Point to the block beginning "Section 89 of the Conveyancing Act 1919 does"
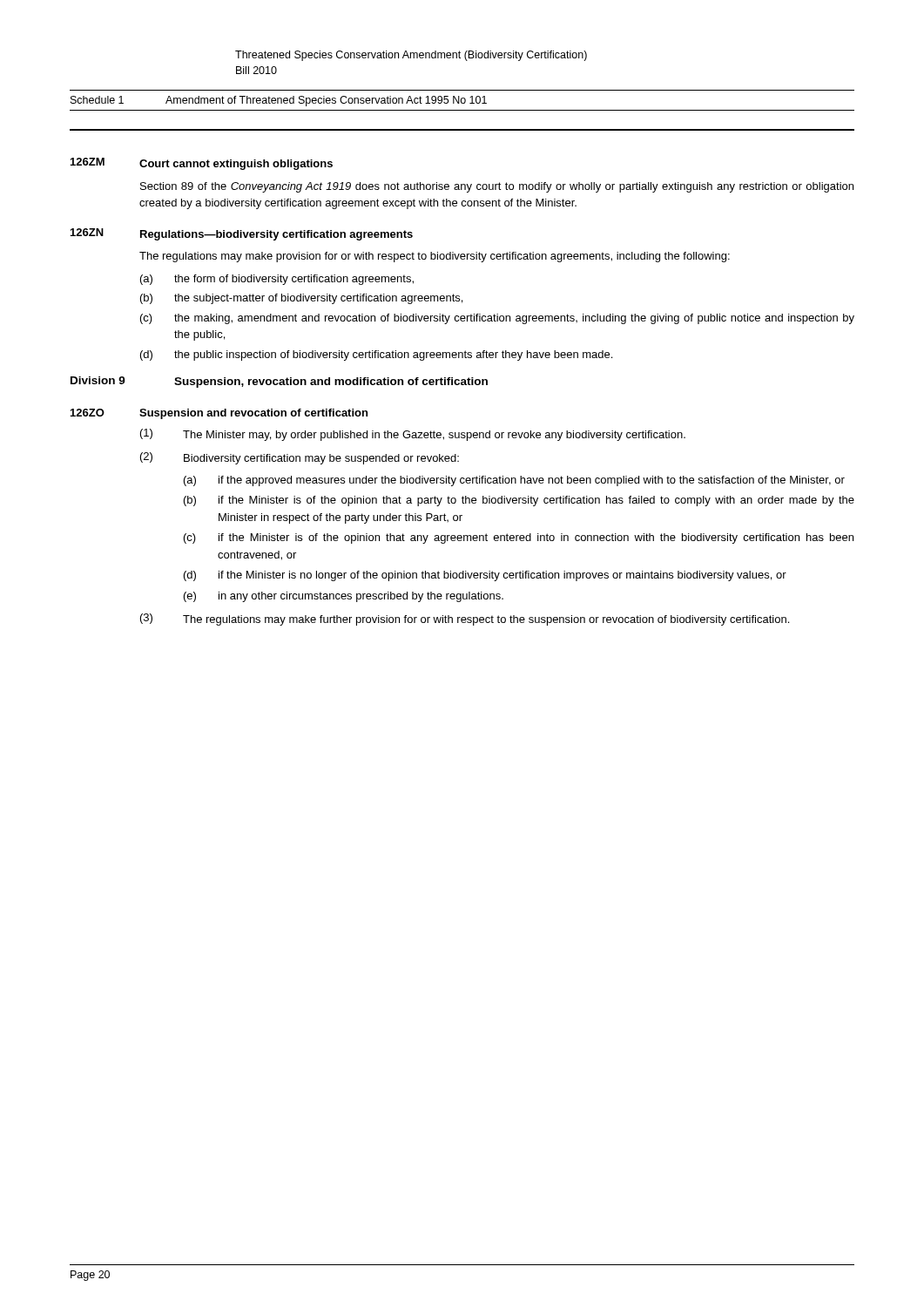Screen dimensions: 1307x924 click(x=497, y=194)
